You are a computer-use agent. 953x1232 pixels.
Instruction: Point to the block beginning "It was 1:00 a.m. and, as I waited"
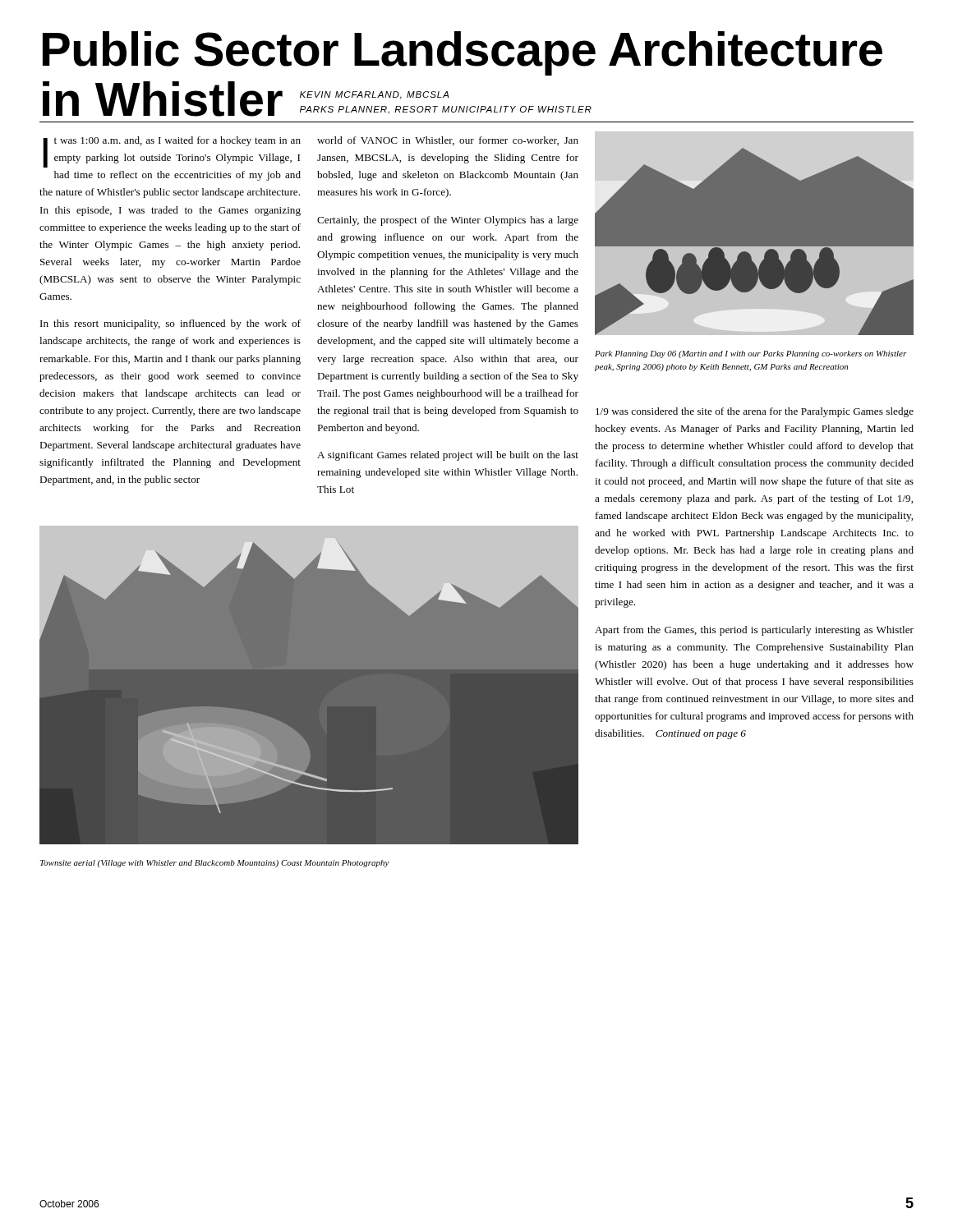pyautogui.click(x=170, y=310)
